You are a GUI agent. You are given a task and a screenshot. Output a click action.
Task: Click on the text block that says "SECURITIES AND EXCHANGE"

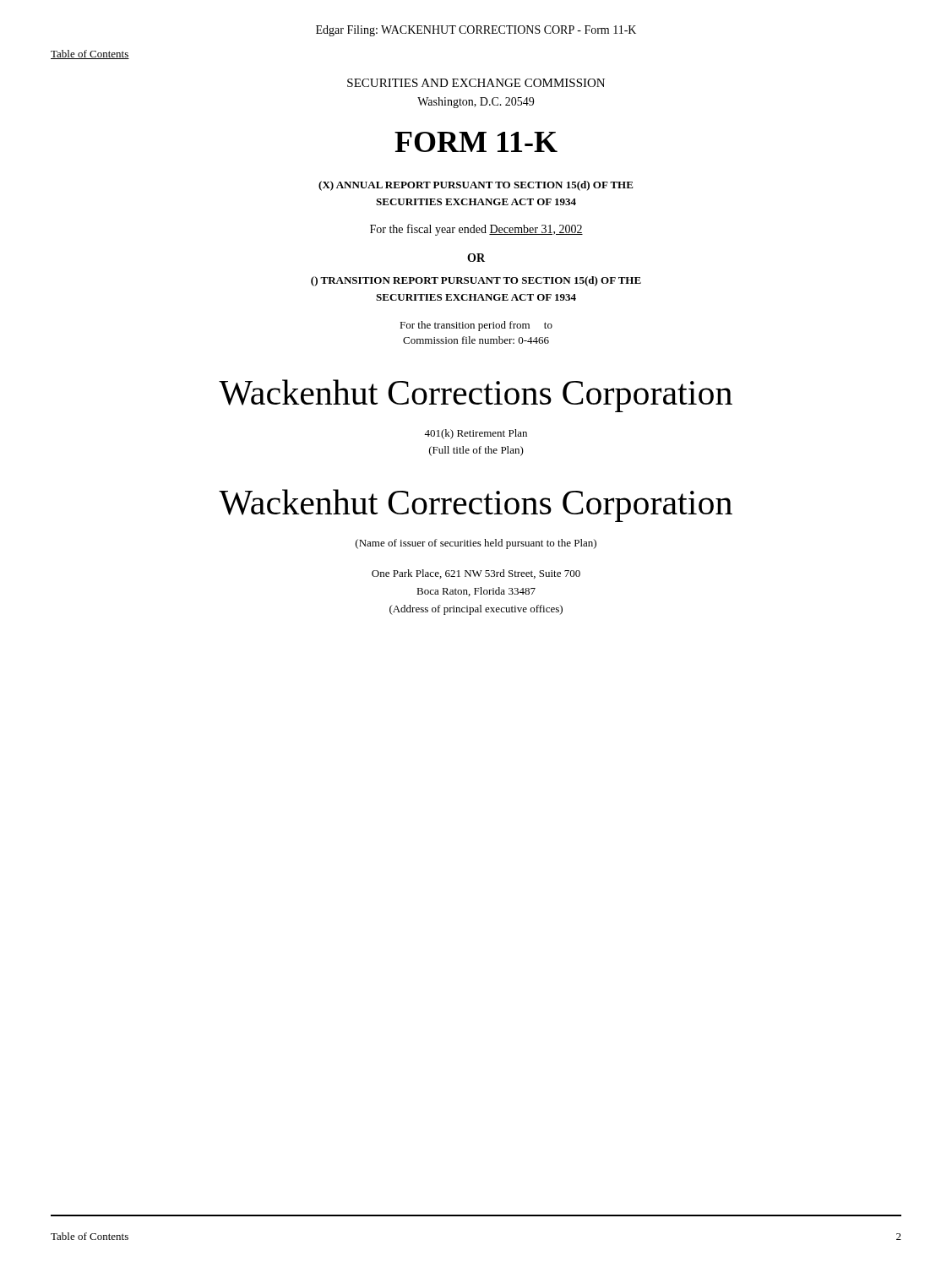[x=476, y=83]
